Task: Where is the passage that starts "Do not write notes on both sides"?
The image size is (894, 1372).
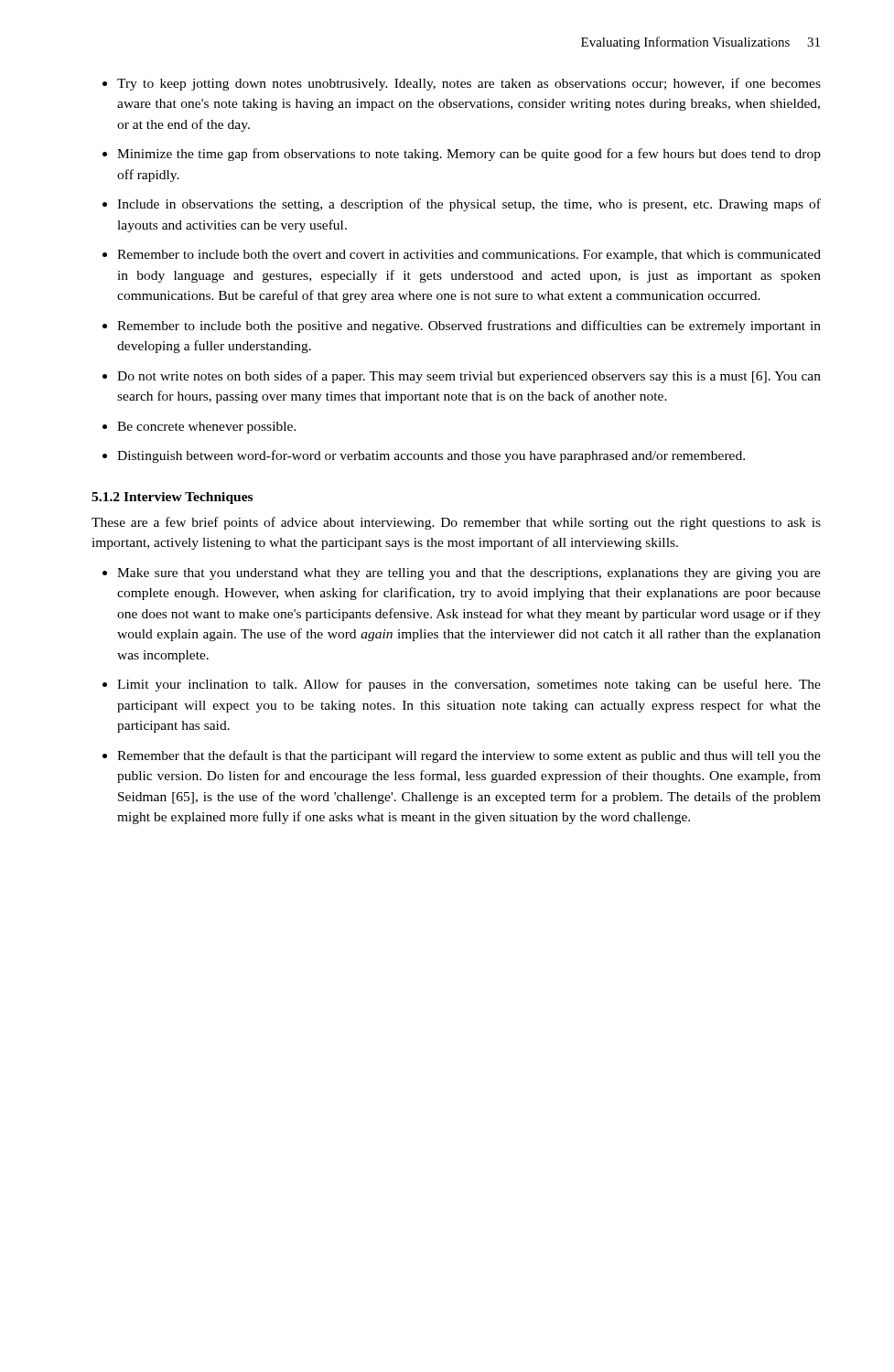Action: pos(469,385)
